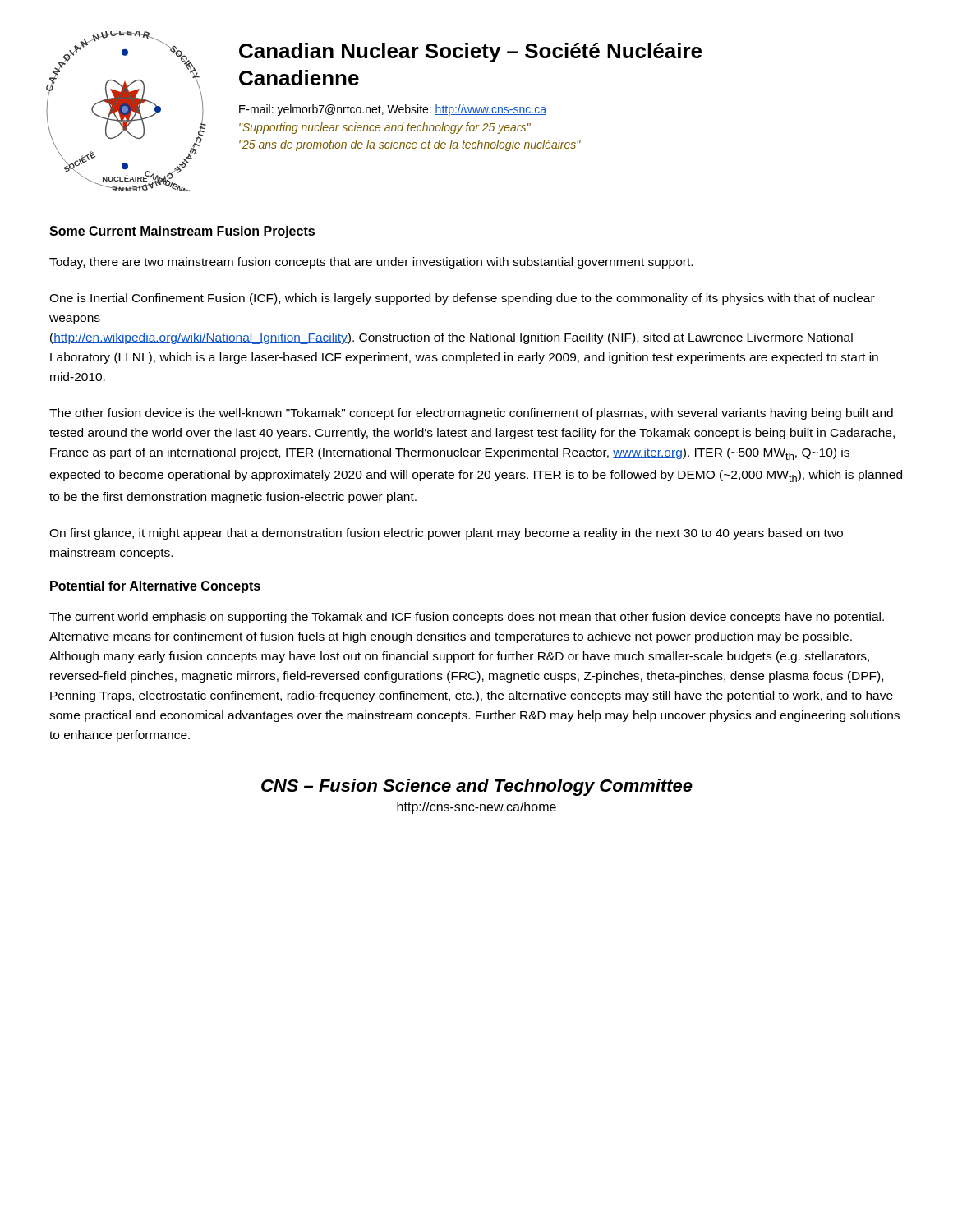
Task: Find the region starting "Canadian Nuclear Society – Société NucléaireCanadienne"
Action: click(470, 64)
